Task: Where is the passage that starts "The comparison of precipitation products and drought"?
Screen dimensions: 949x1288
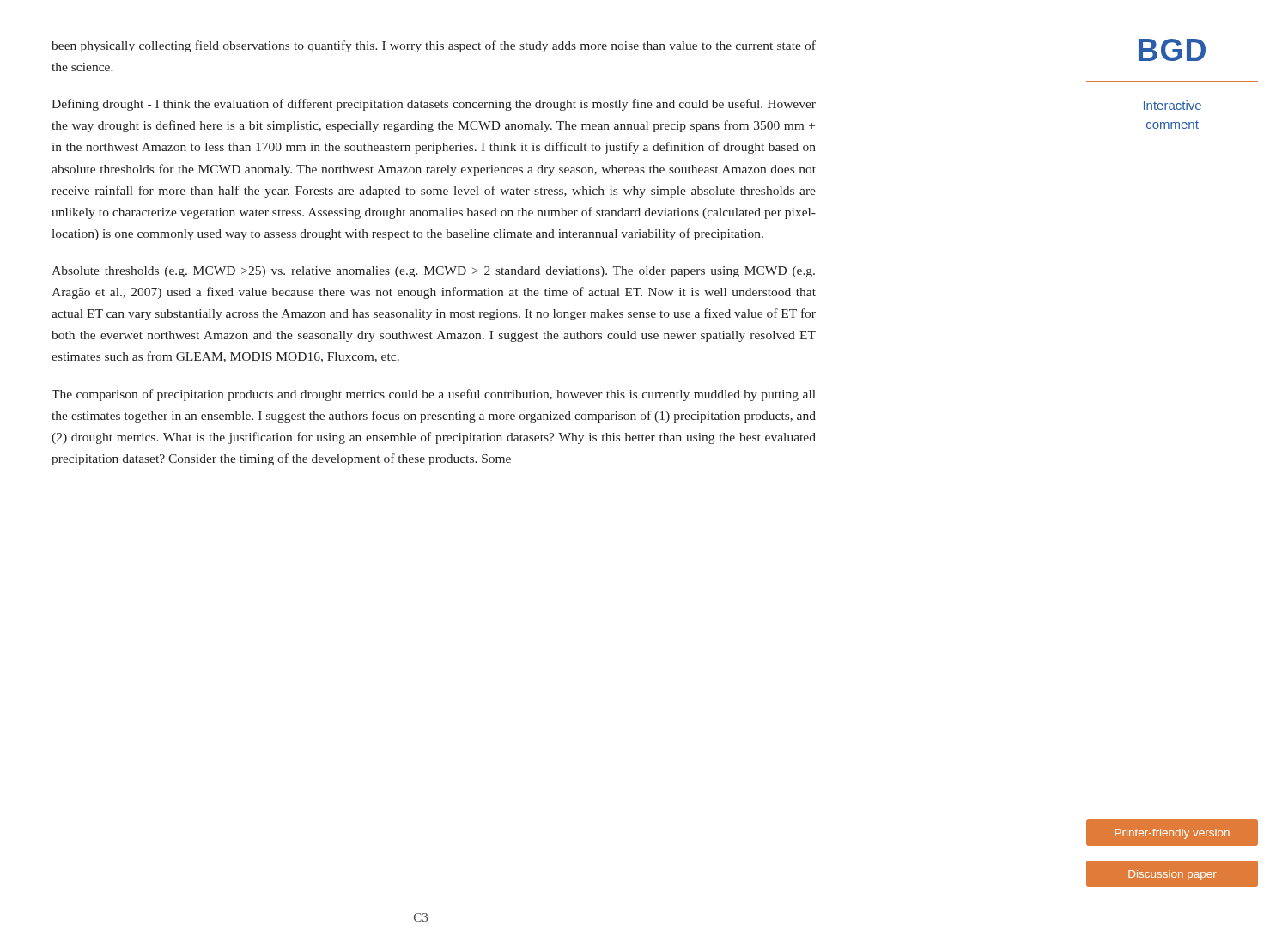Action: [x=434, y=426]
